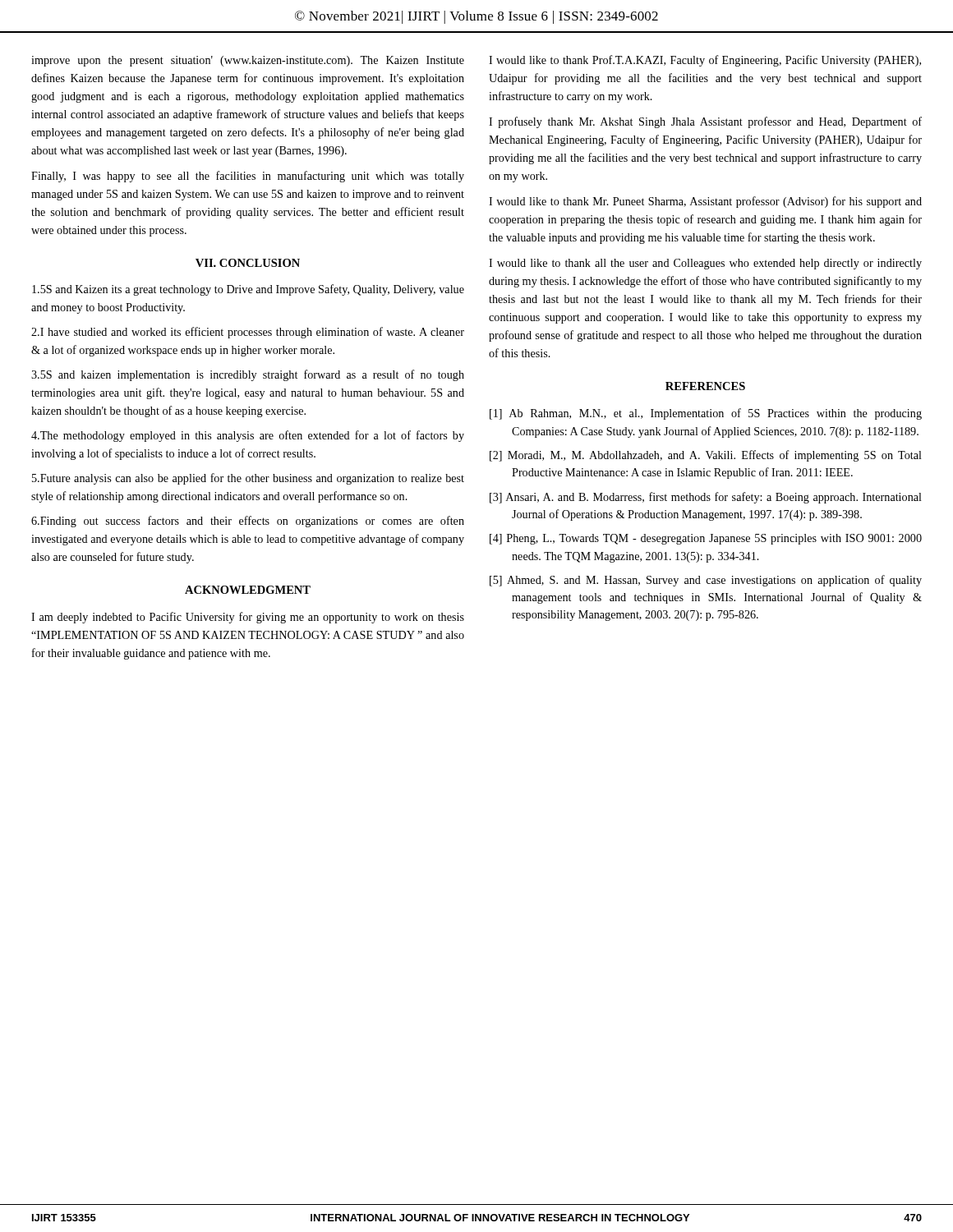Find the passage starting "VII. CONCLUSION"

(248, 263)
